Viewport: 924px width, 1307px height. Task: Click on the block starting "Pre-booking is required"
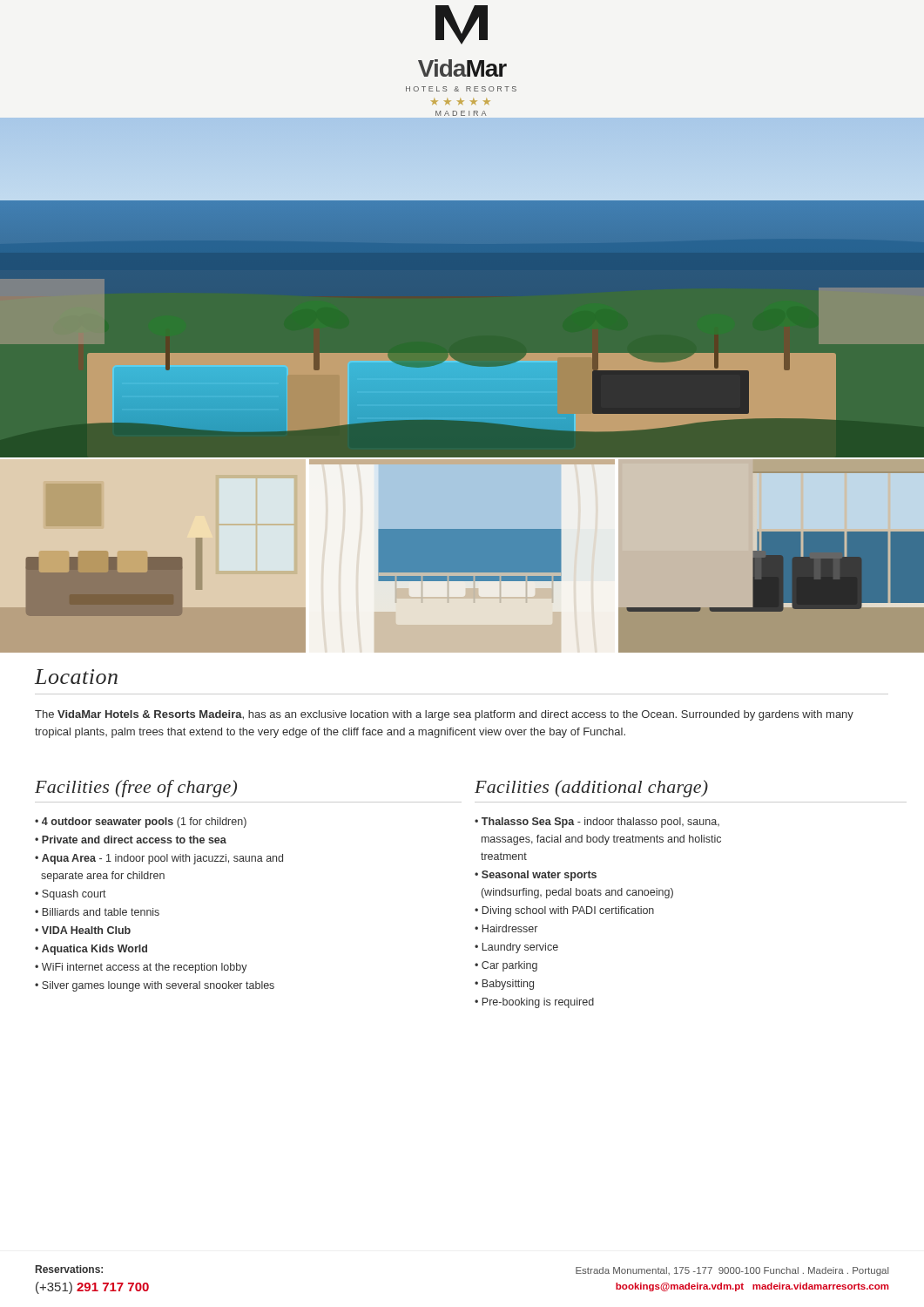pos(538,1002)
